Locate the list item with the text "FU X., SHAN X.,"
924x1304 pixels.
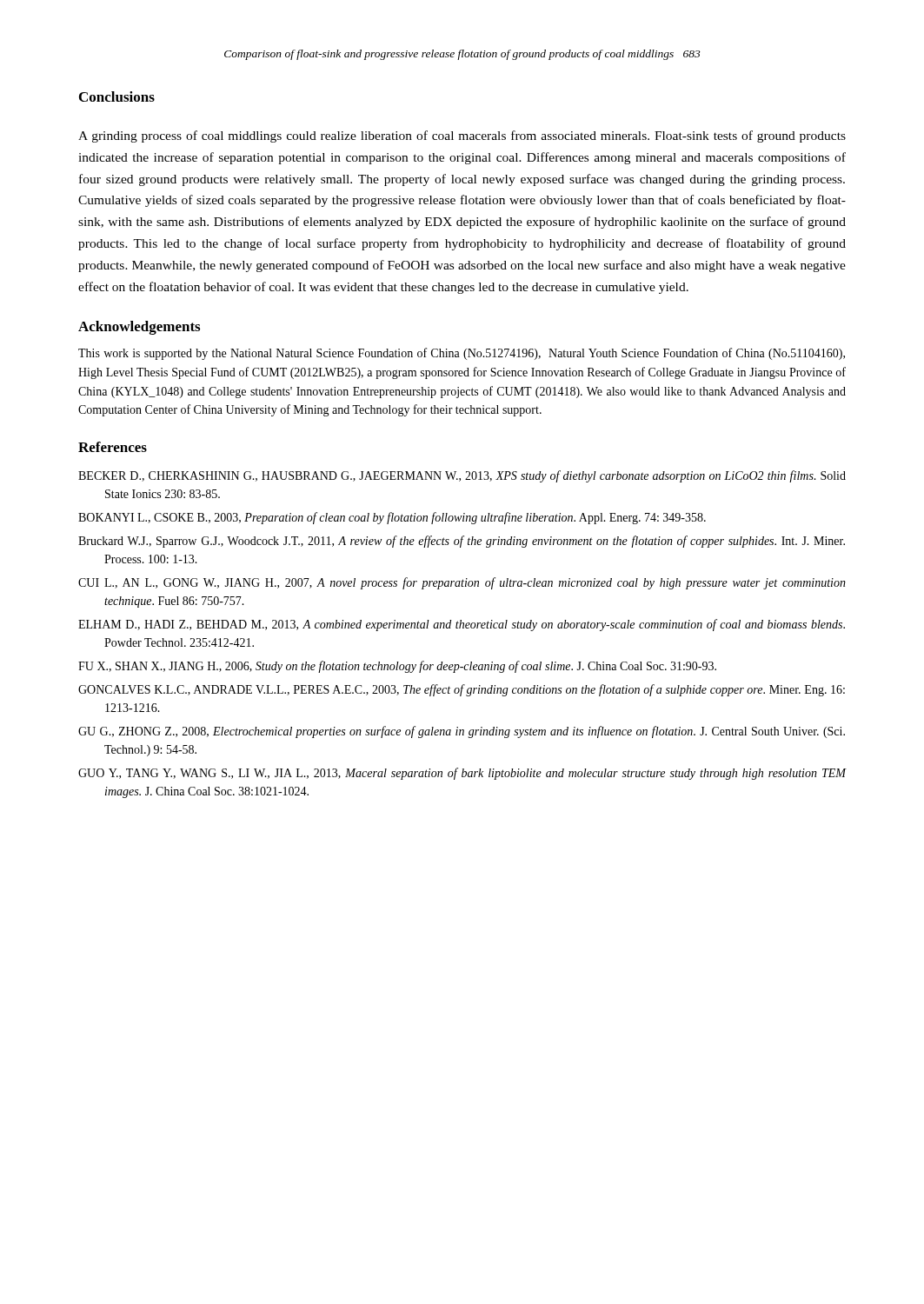[398, 666]
